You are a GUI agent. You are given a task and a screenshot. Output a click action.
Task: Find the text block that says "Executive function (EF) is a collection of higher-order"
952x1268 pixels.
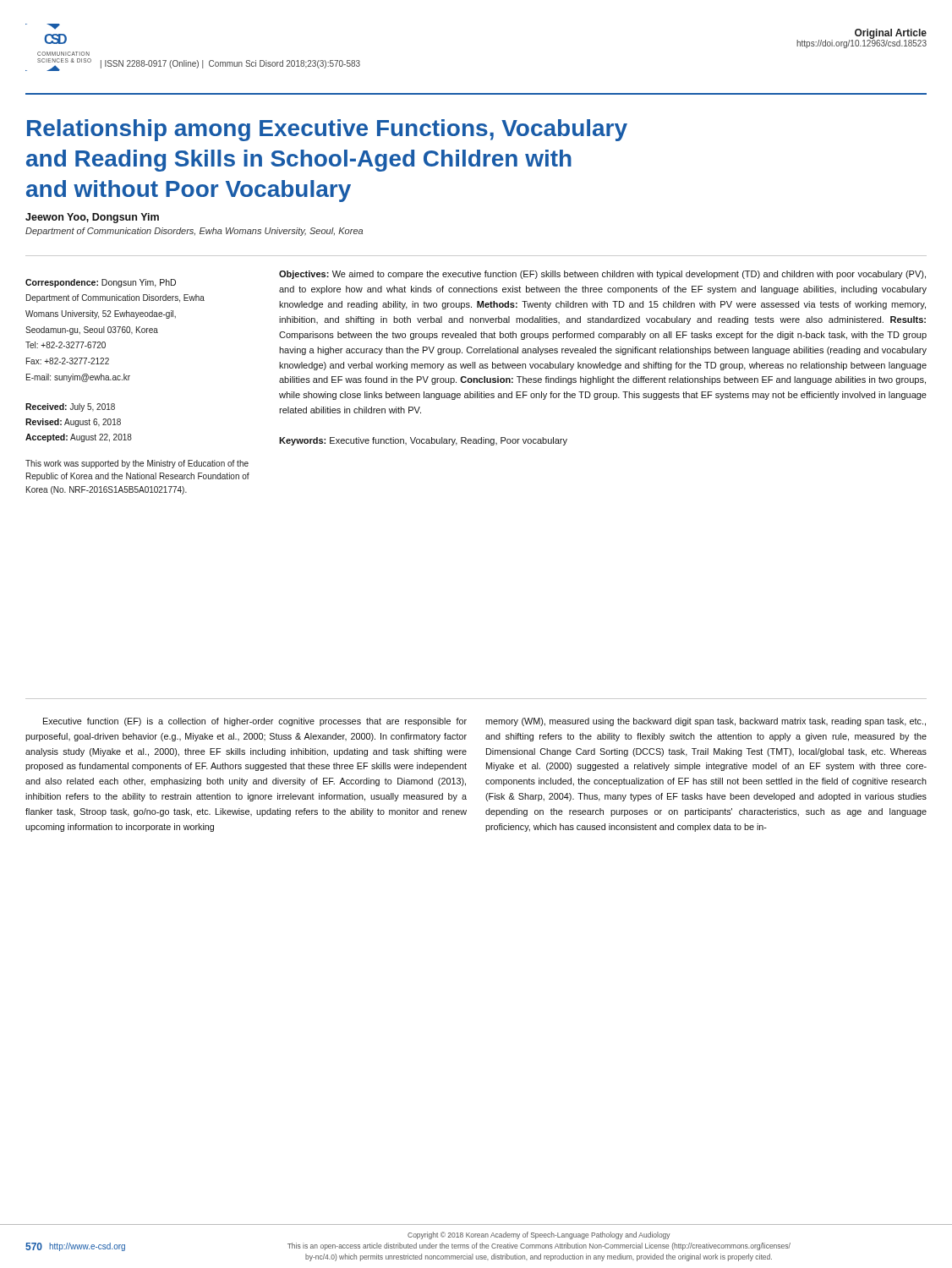click(246, 774)
